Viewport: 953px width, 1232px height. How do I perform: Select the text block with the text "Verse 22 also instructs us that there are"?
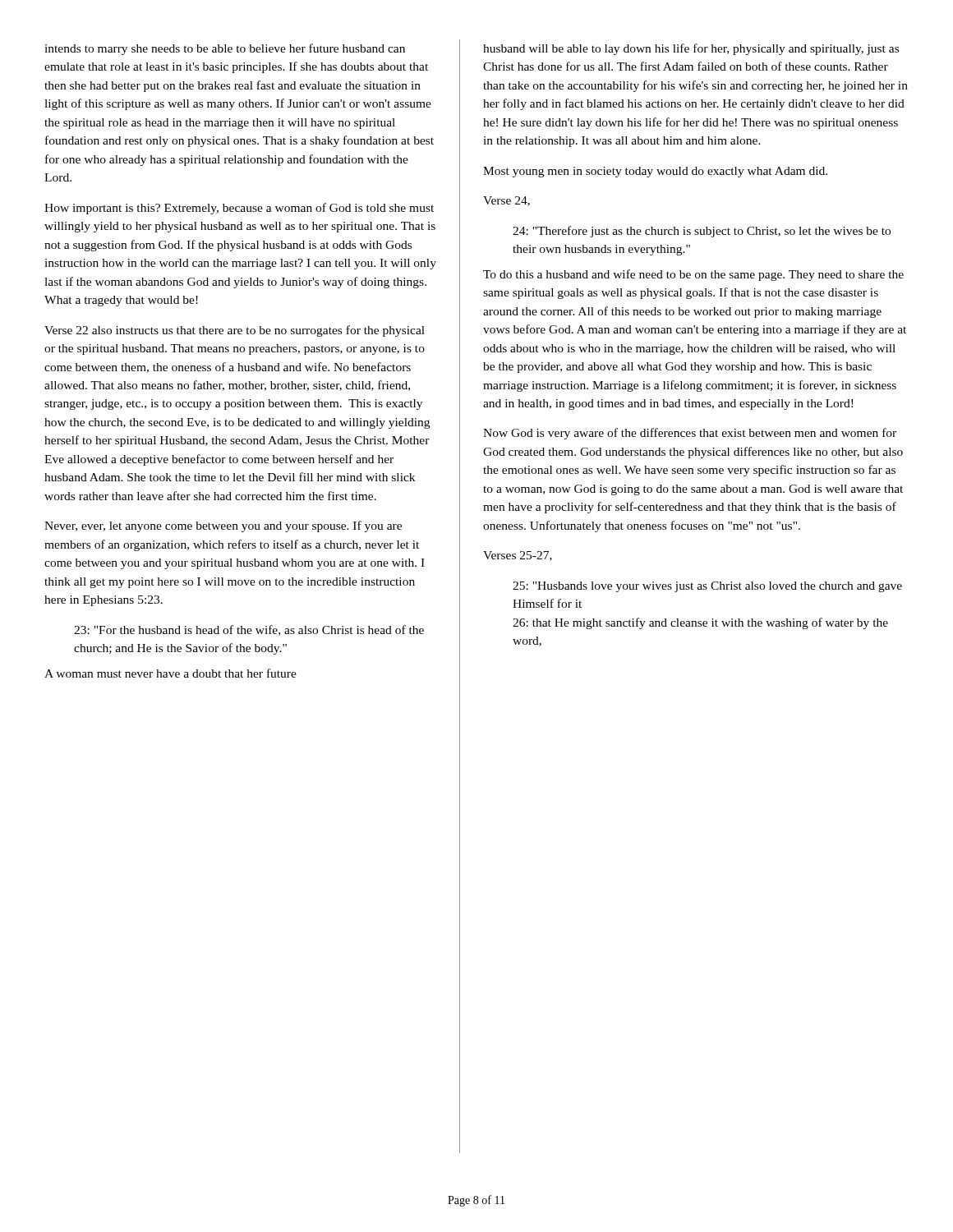click(x=237, y=412)
